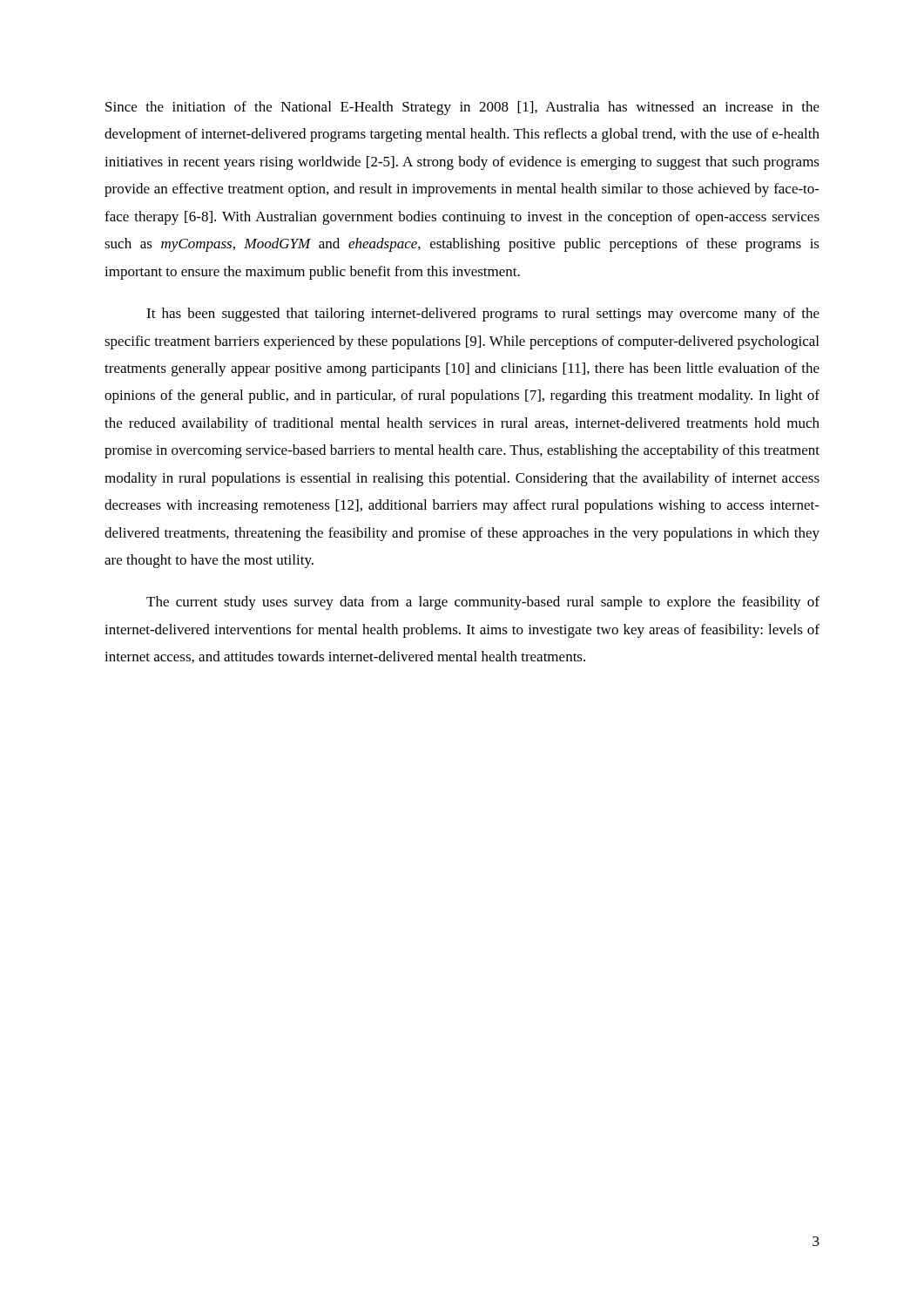Find the text block starting "The current study uses survey"

[462, 630]
